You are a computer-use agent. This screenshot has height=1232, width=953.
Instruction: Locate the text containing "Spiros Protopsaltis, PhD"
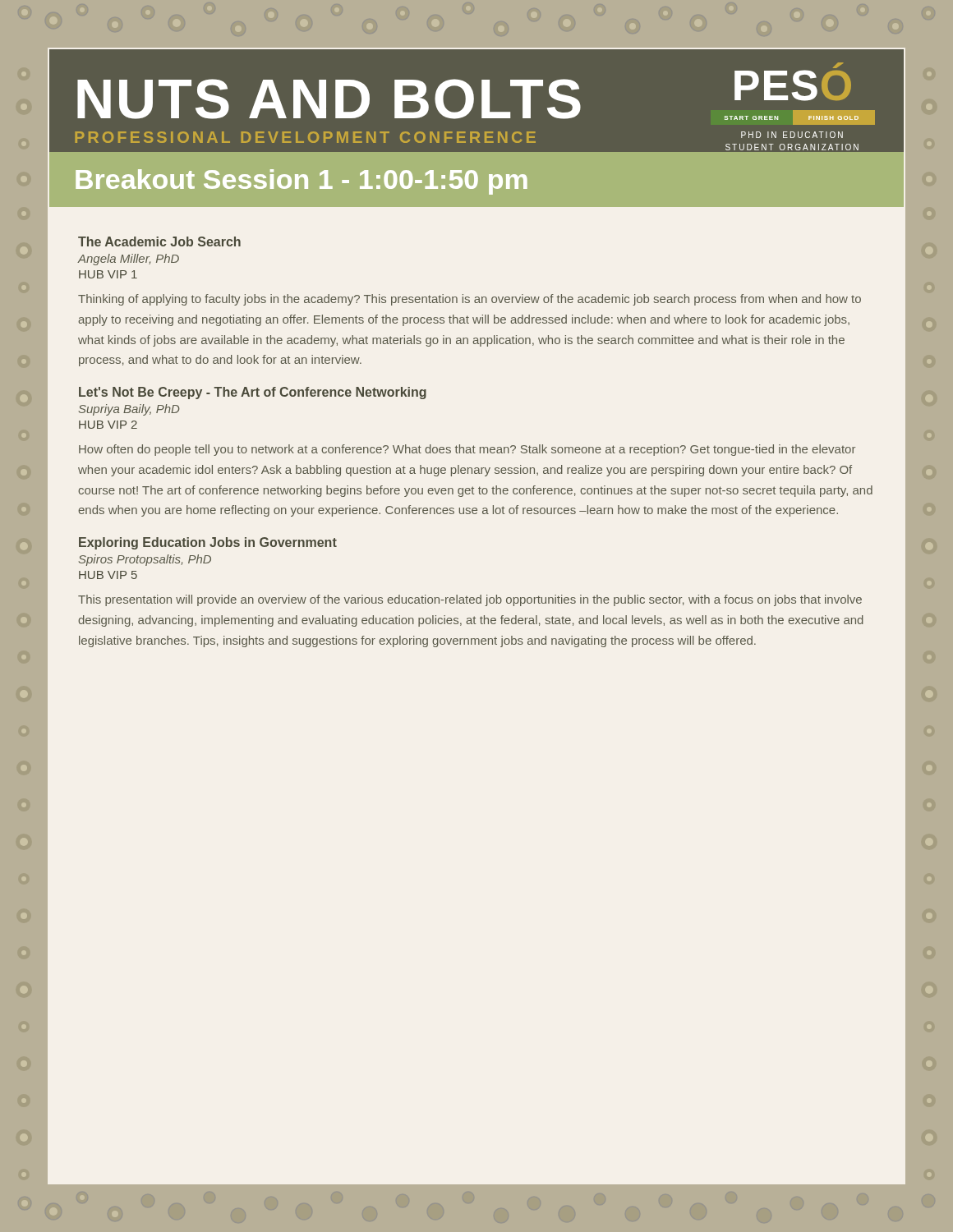pyautogui.click(x=145, y=559)
